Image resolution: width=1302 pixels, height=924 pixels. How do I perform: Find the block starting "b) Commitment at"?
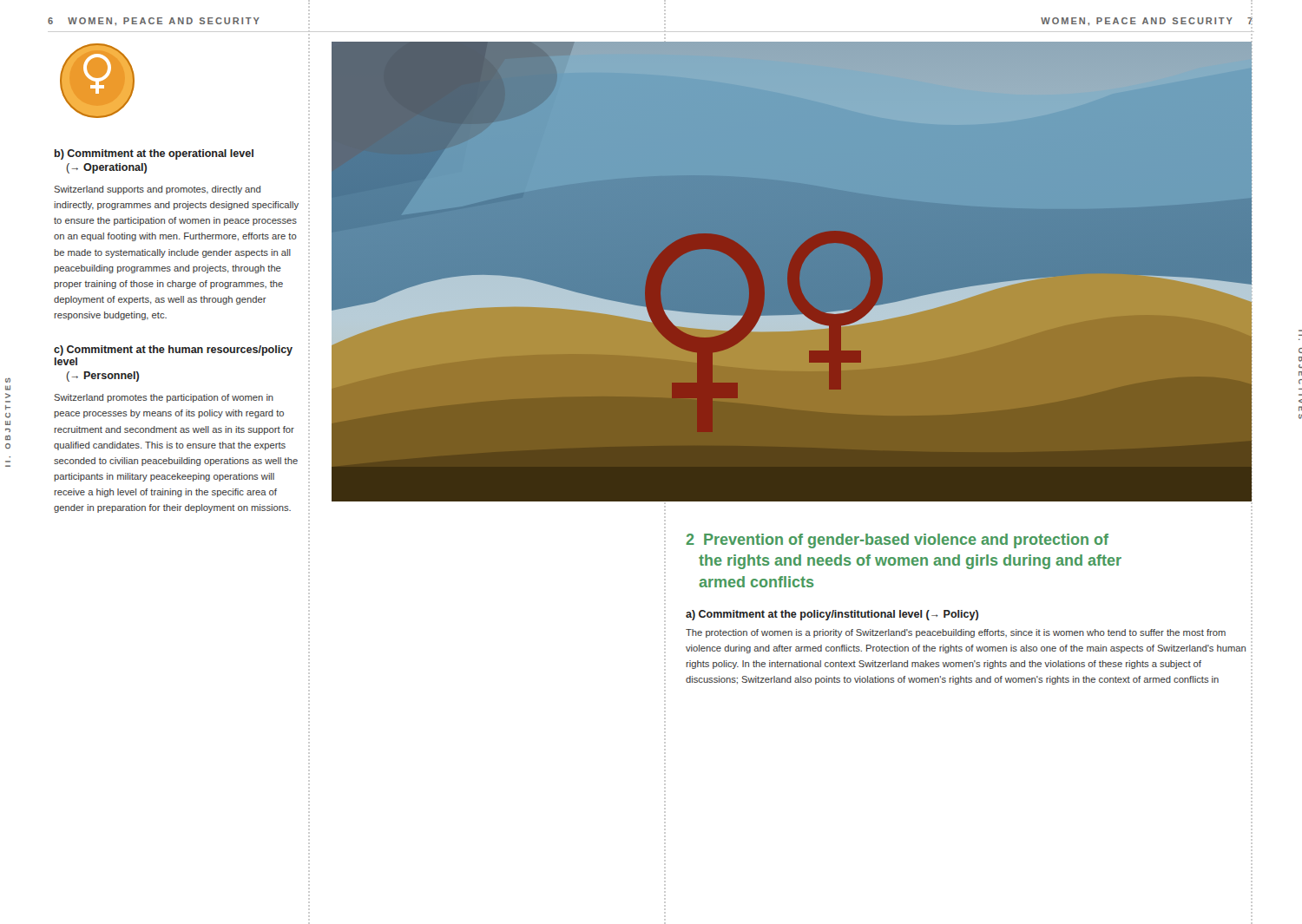pyautogui.click(x=154, y=154)
